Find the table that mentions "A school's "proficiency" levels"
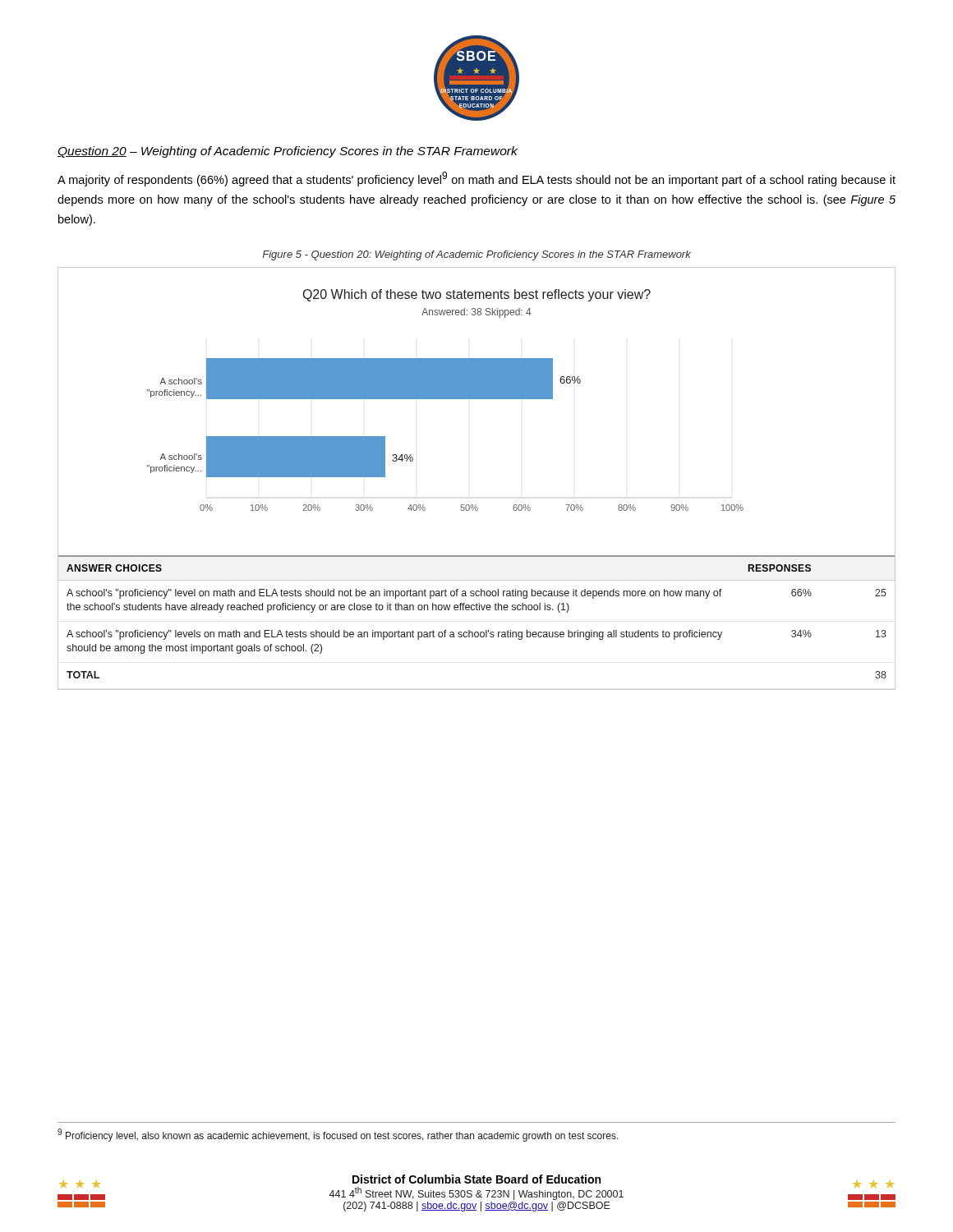953x1232 pixels. pyautogui.click(x=476, y=622)
